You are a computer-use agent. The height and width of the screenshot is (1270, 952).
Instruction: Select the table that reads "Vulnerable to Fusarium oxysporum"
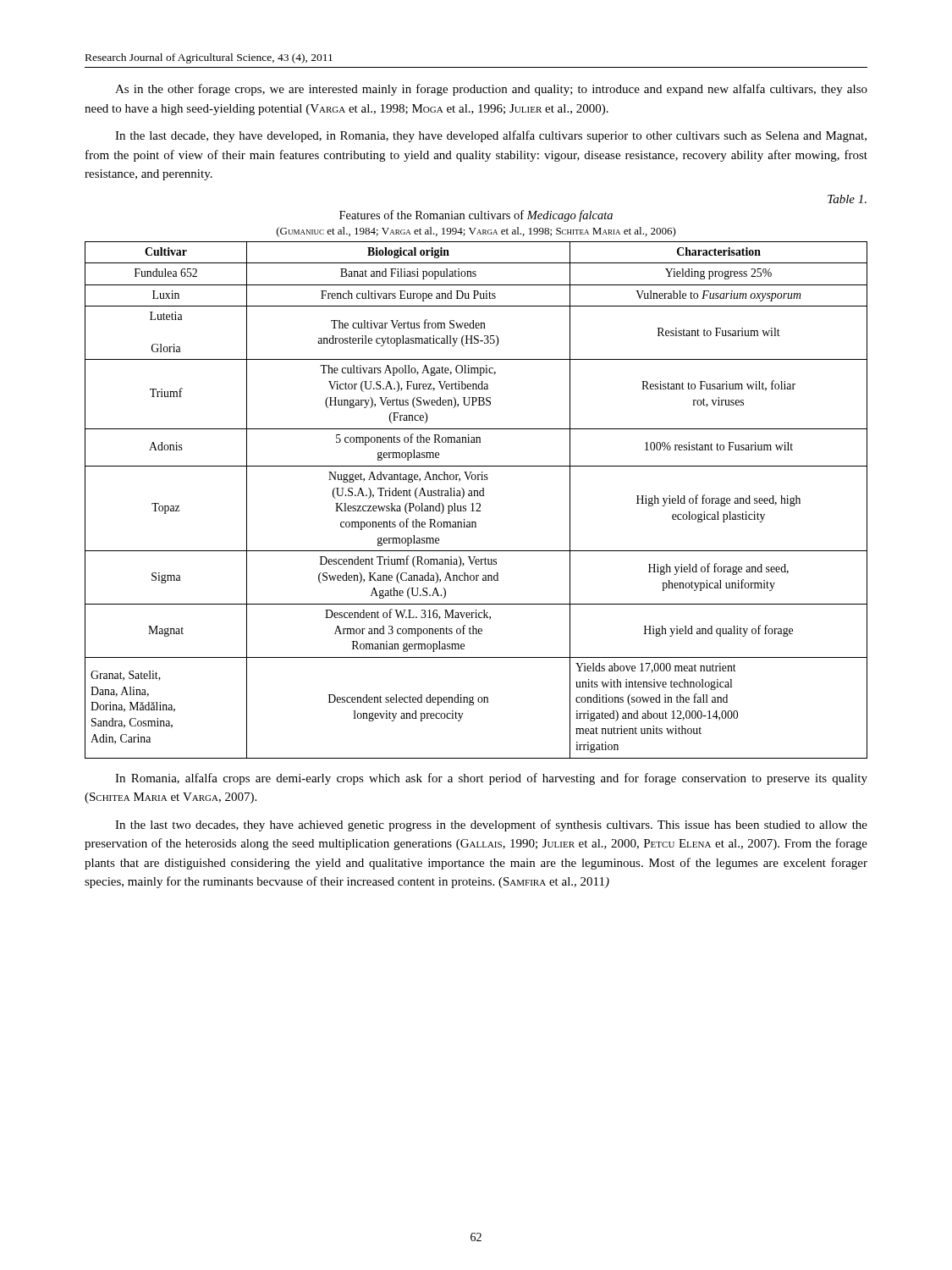pos(476,500)
